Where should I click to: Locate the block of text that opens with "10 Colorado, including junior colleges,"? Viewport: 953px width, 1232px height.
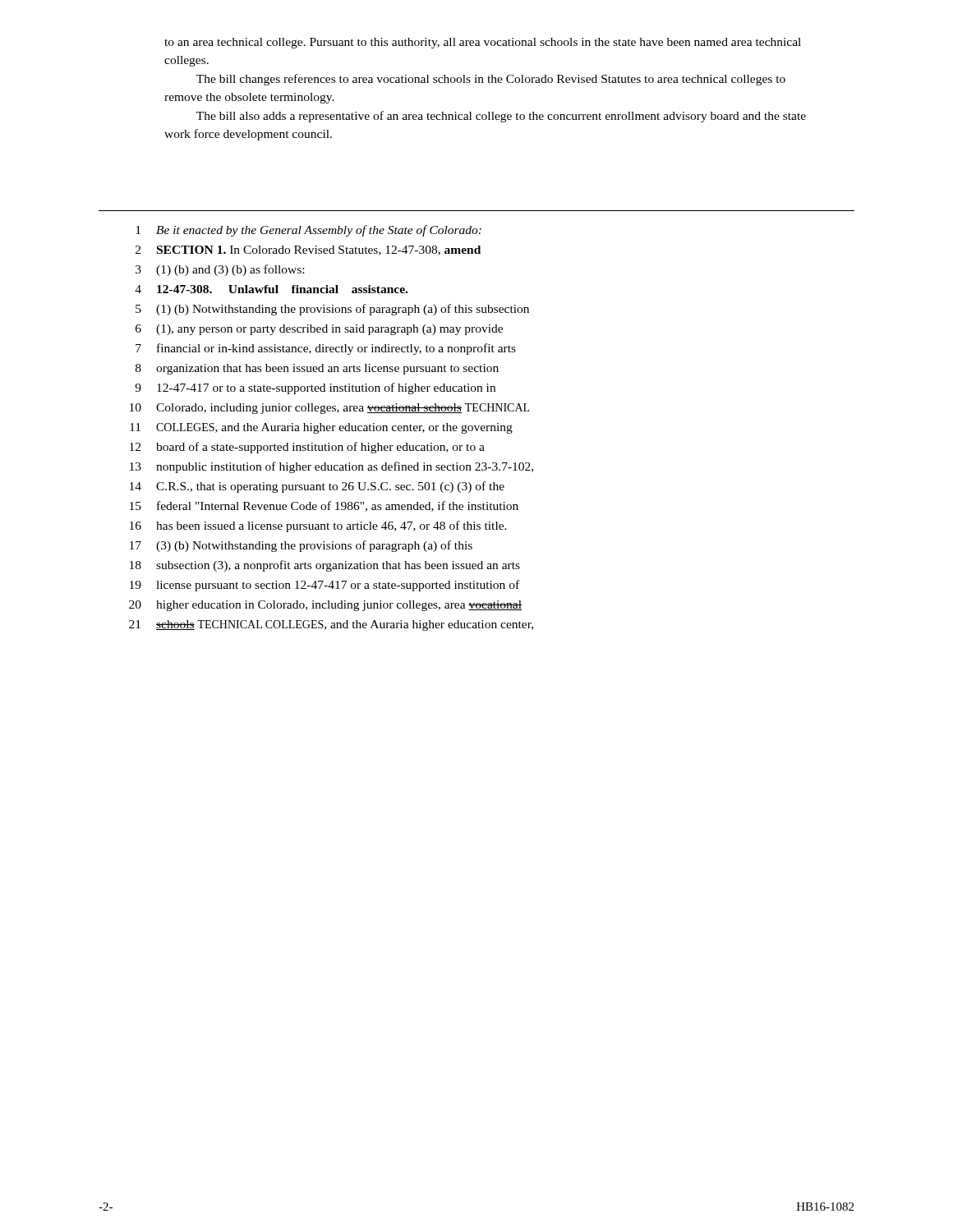click(x=476, y=408)
